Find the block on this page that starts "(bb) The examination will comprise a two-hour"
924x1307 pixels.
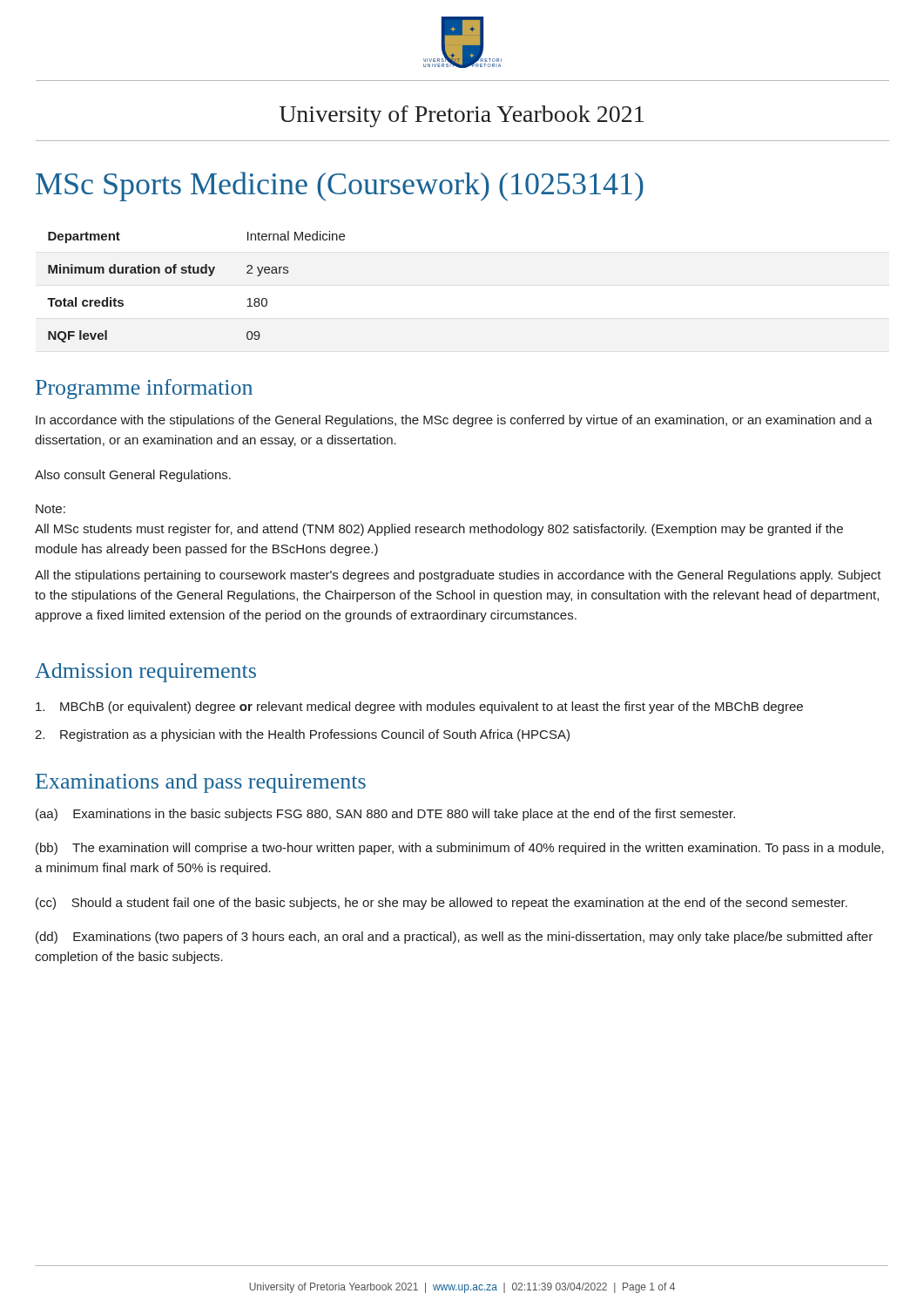[462, 858]
